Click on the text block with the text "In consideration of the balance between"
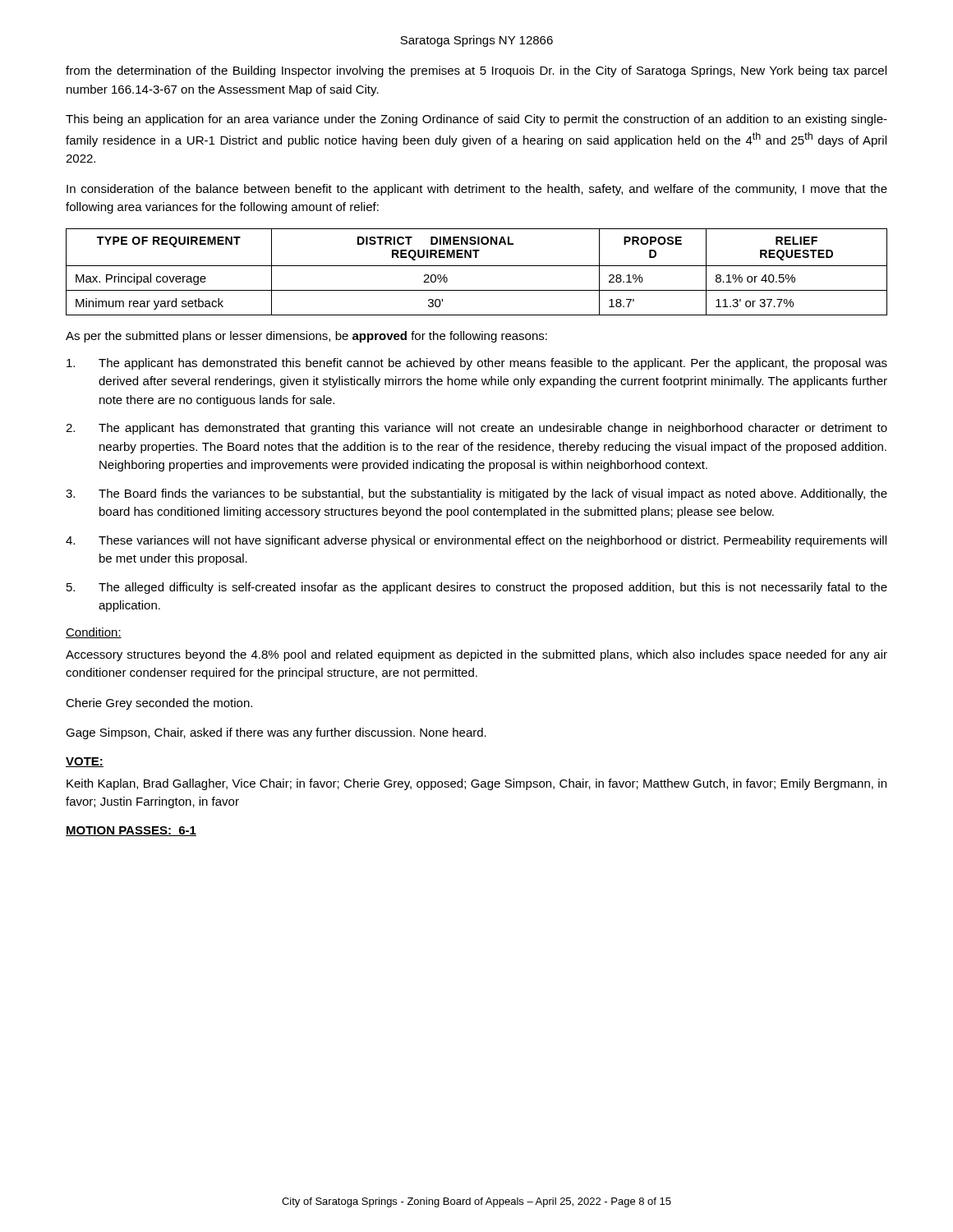This screenshot has height=1232, width=953. (476, 197)
